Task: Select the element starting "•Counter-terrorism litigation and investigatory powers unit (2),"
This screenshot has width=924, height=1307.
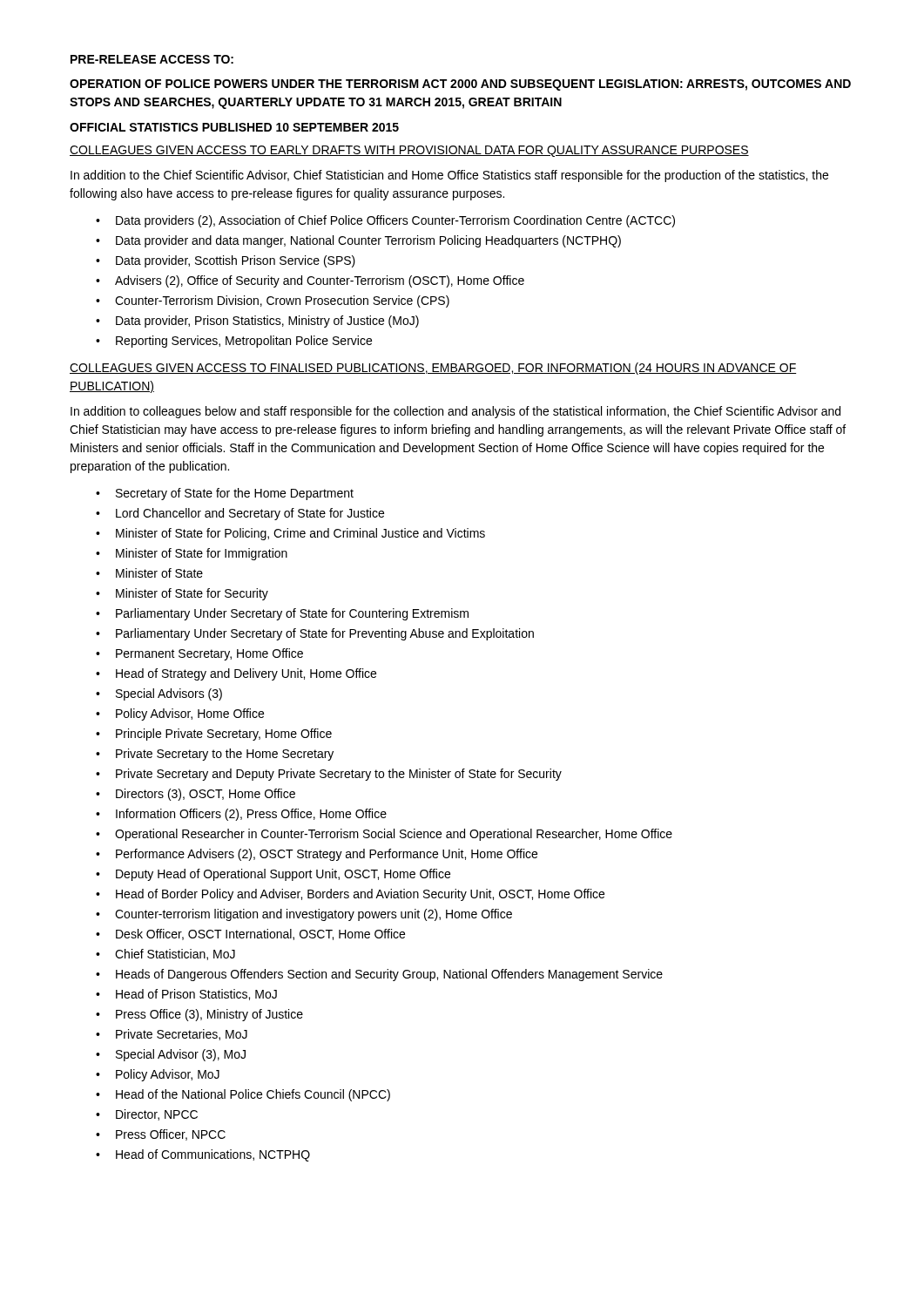Action: pyautogui.click(x=304, y=915)
